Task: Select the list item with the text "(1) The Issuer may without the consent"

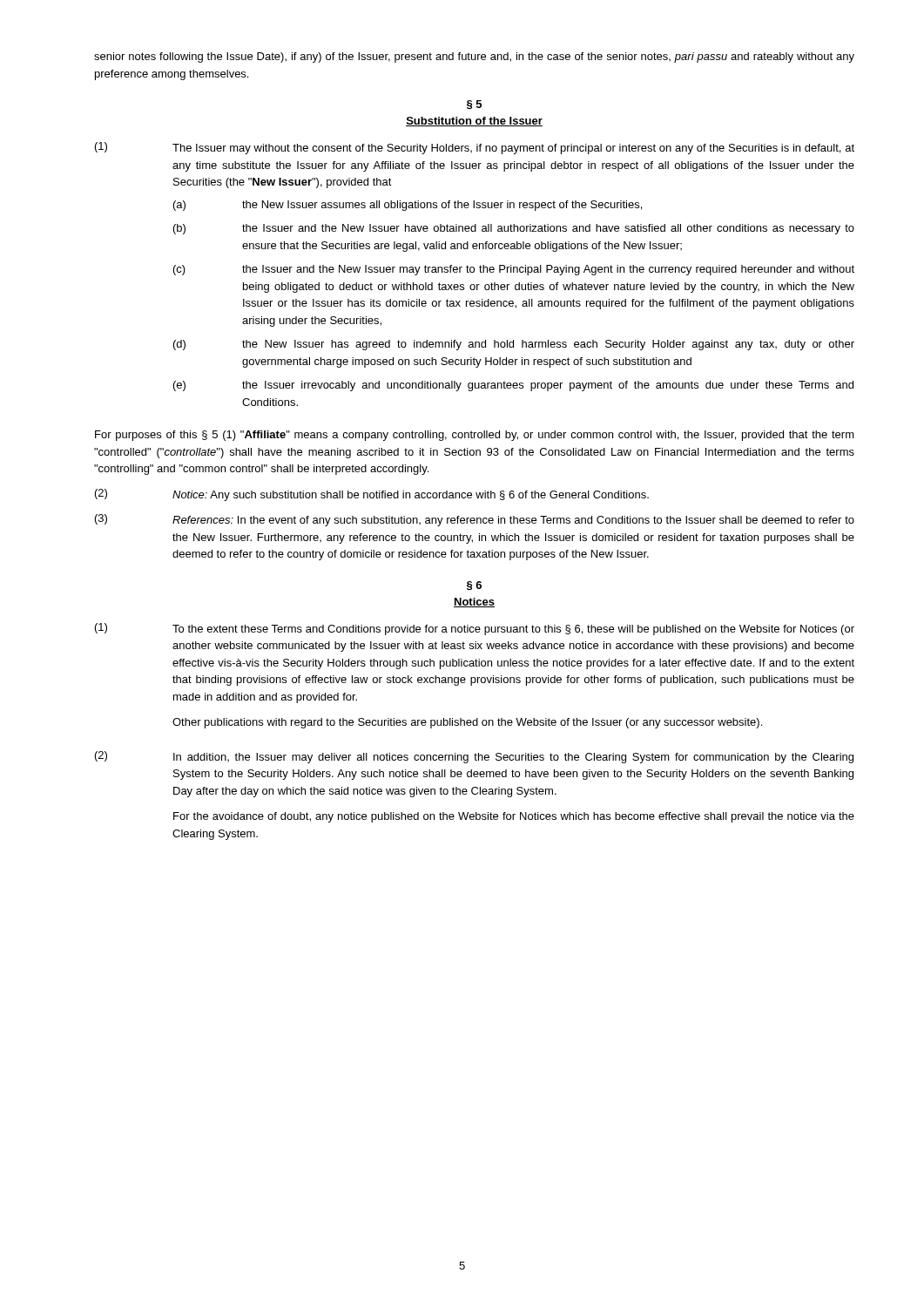Action: coord(474,278)
